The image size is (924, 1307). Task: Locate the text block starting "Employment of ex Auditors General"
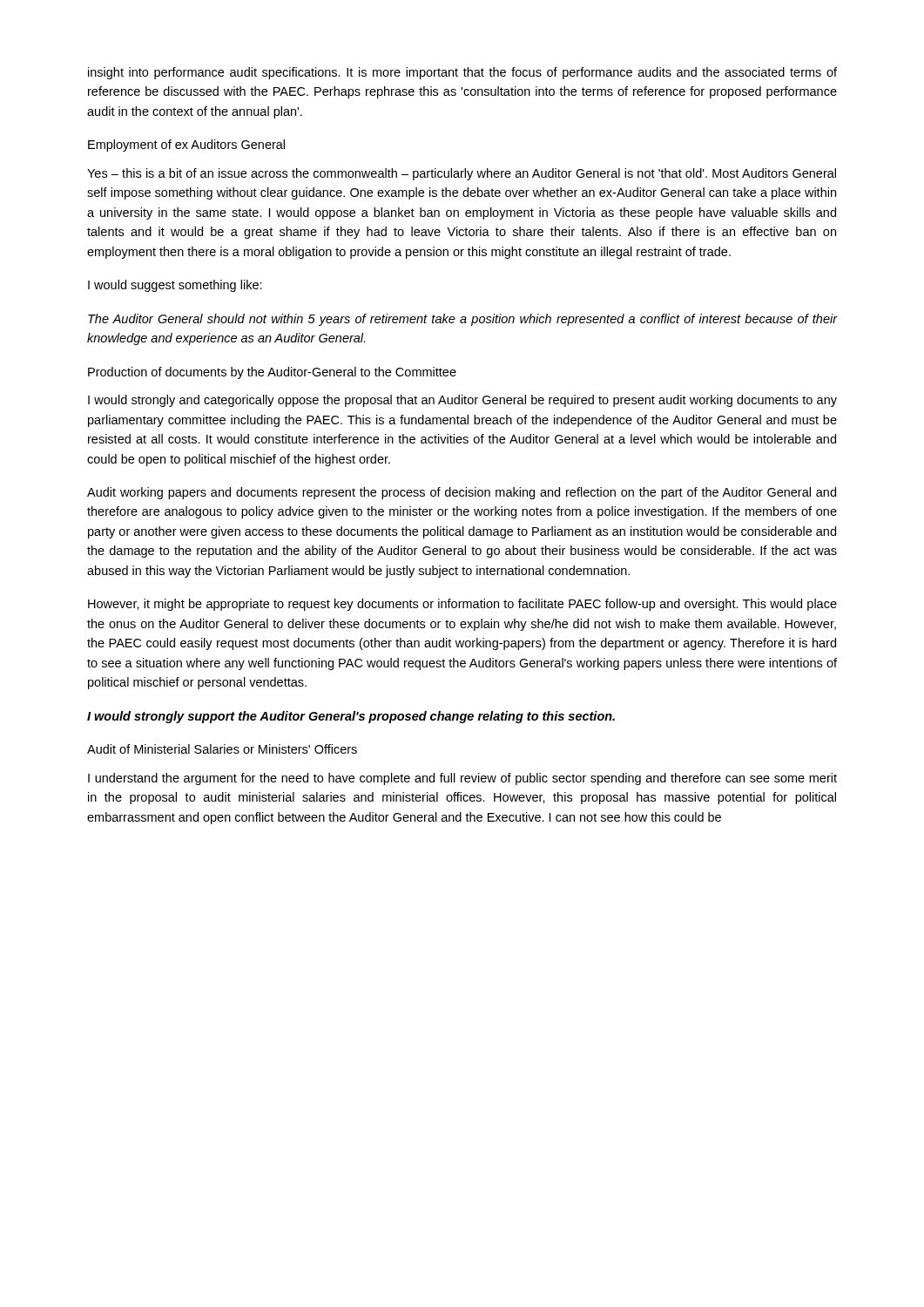pyautogui.click(x=186, y=145)
